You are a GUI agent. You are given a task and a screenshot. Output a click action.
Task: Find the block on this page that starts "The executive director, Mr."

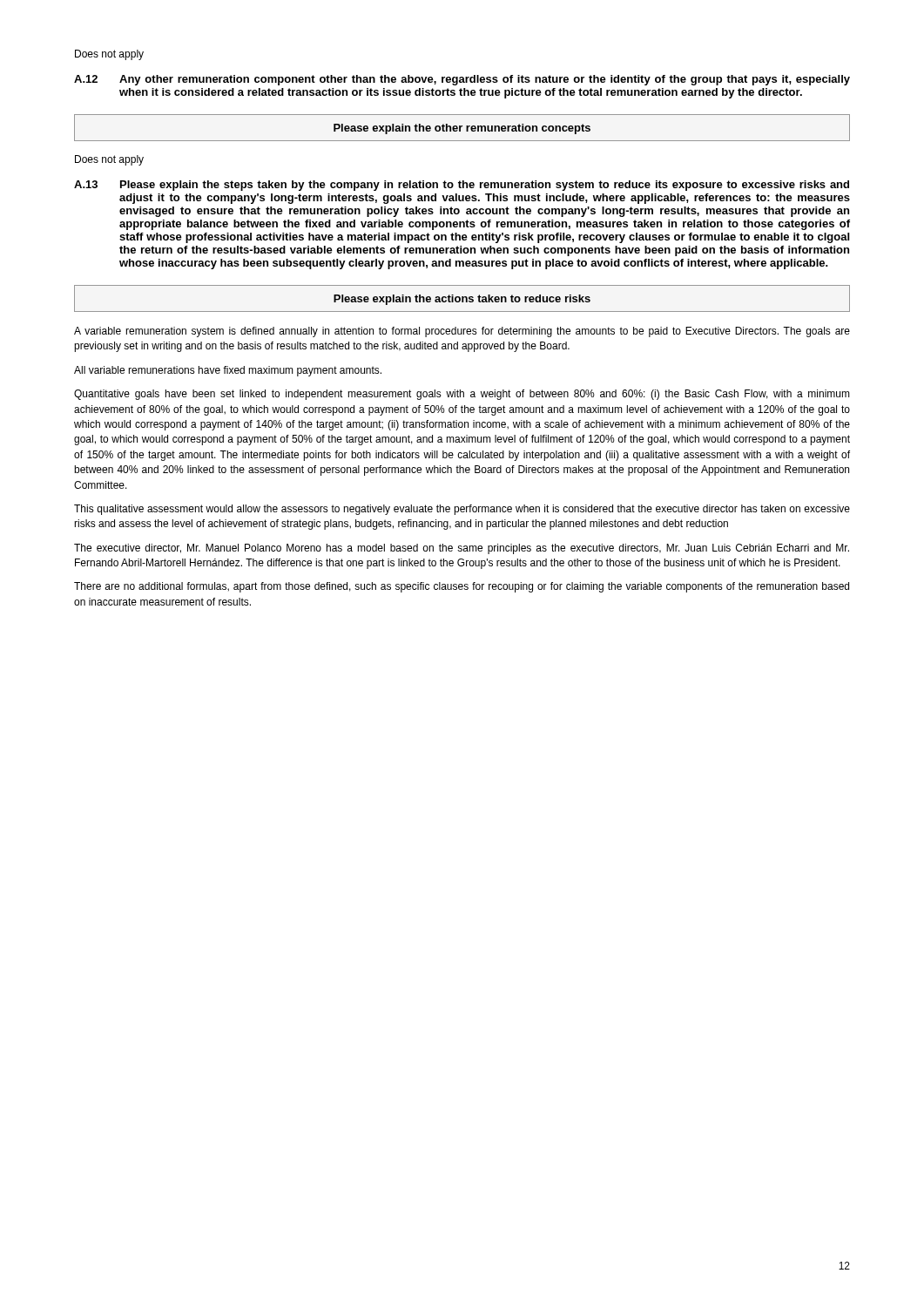click(x=462, y=555)
